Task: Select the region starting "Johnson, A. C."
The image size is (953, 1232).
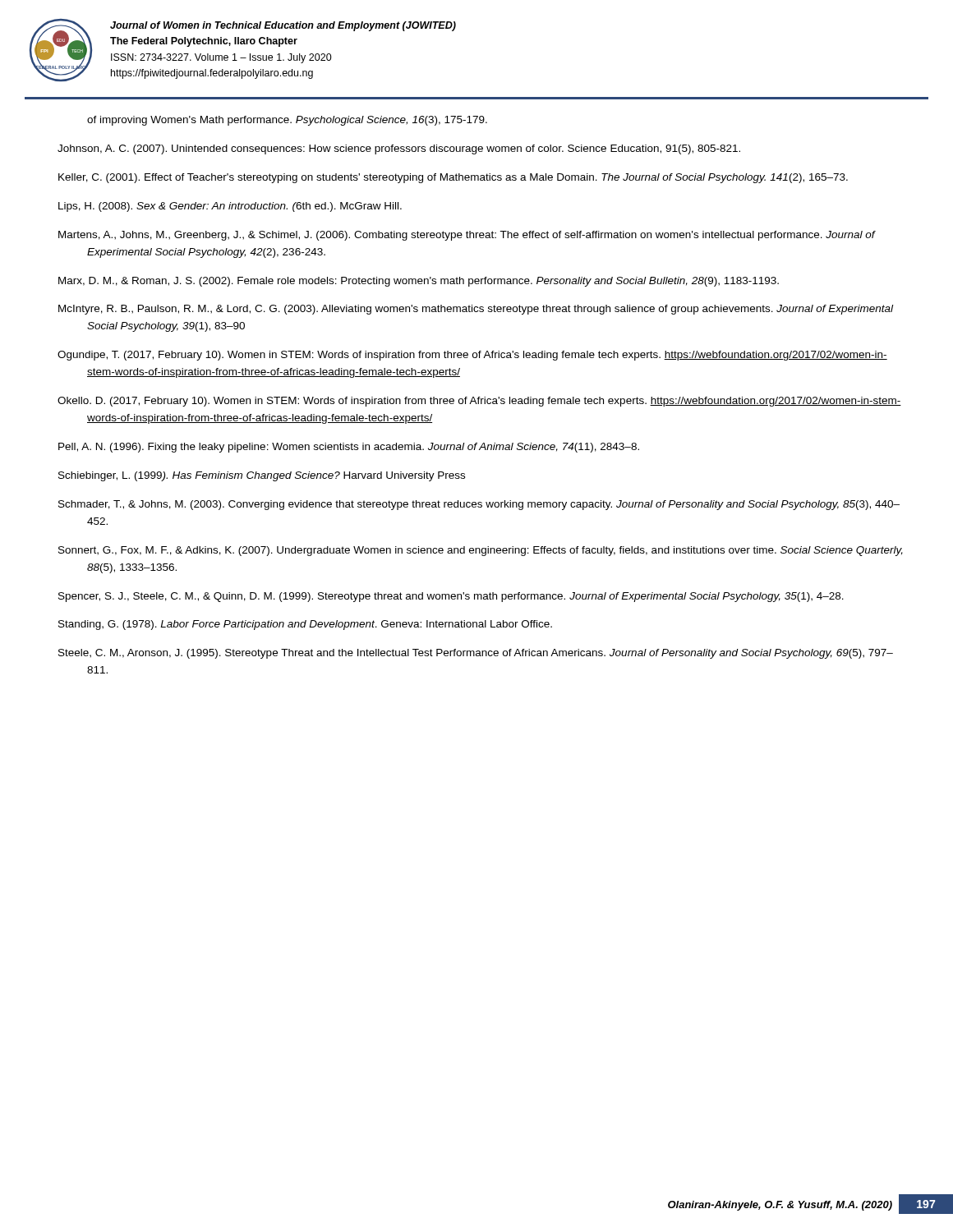Action: click(483, 149)
